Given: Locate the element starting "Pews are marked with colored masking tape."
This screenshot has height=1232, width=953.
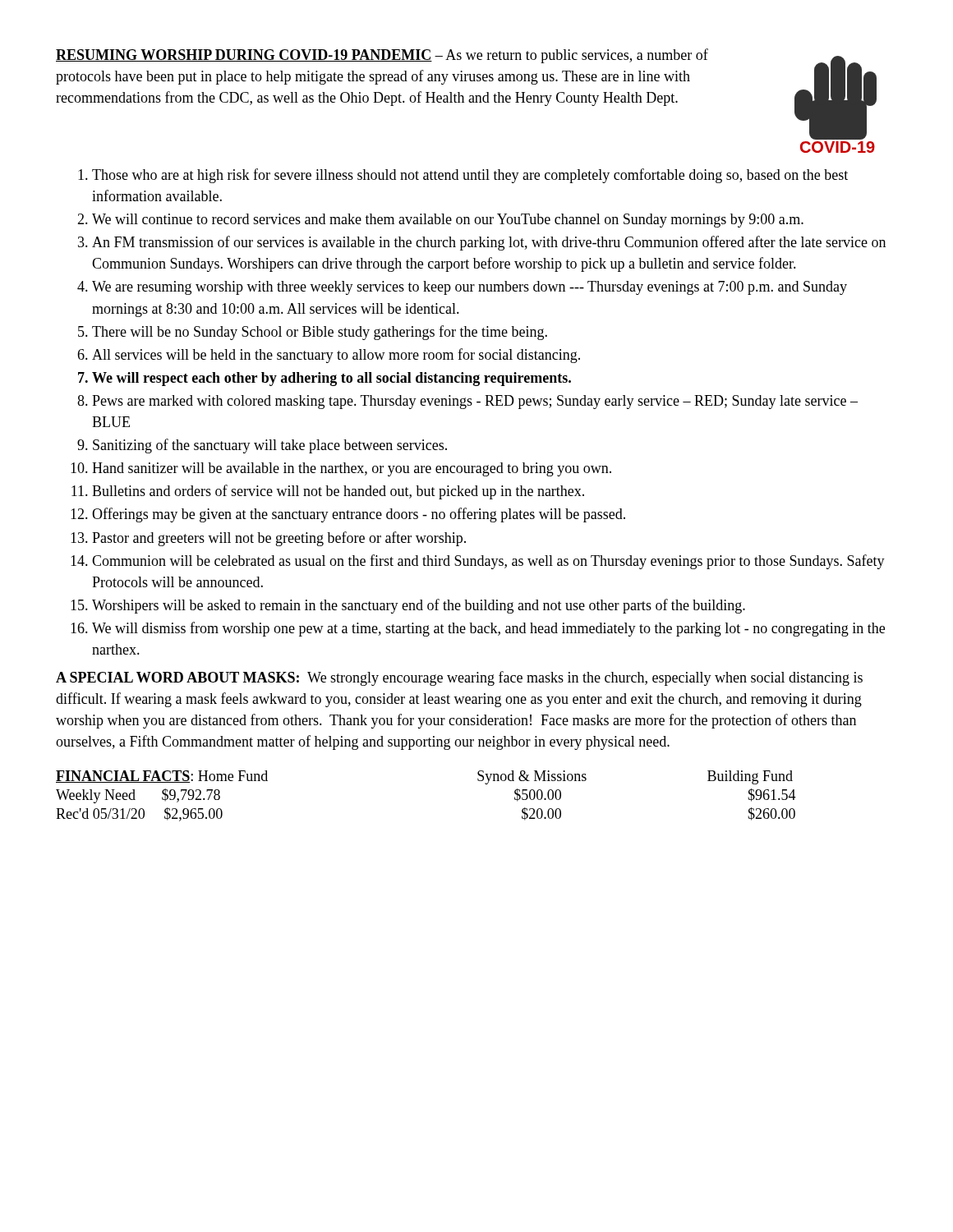Looking at the screenshot, I should 475,411.
